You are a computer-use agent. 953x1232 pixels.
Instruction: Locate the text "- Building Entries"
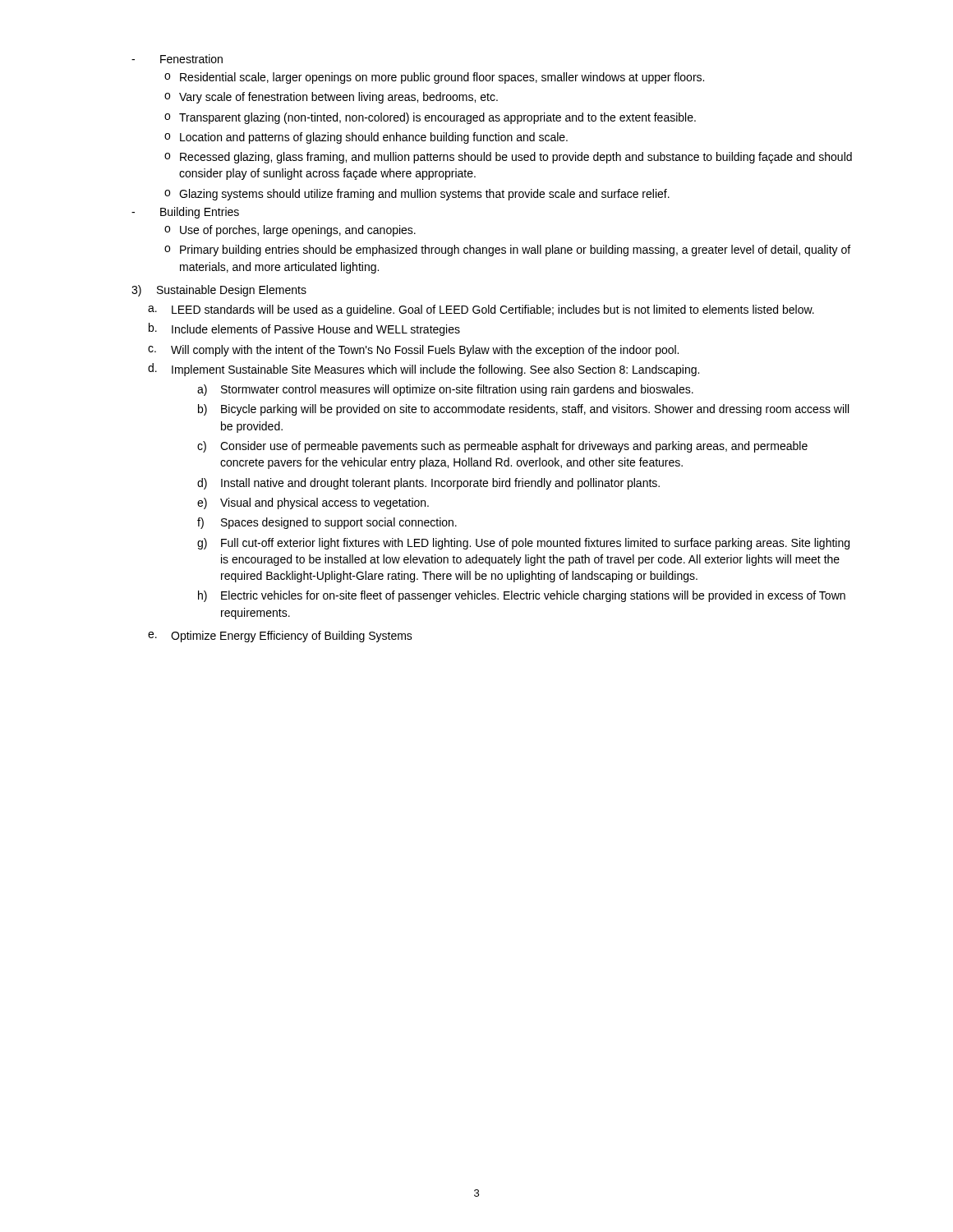pos(185,213)
